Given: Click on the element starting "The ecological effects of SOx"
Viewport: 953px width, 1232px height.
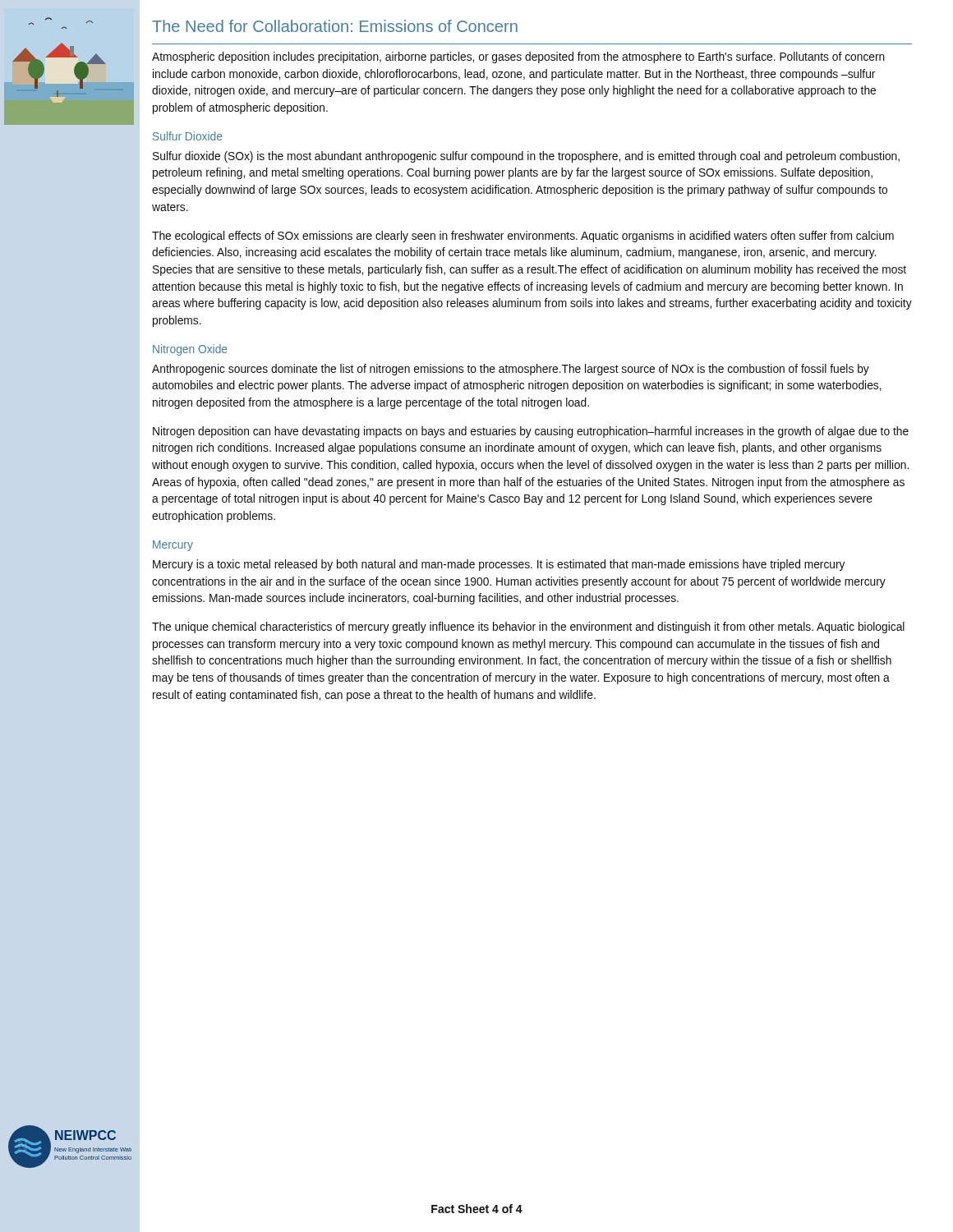Looking at the screenshot, I should pos(532,279).
